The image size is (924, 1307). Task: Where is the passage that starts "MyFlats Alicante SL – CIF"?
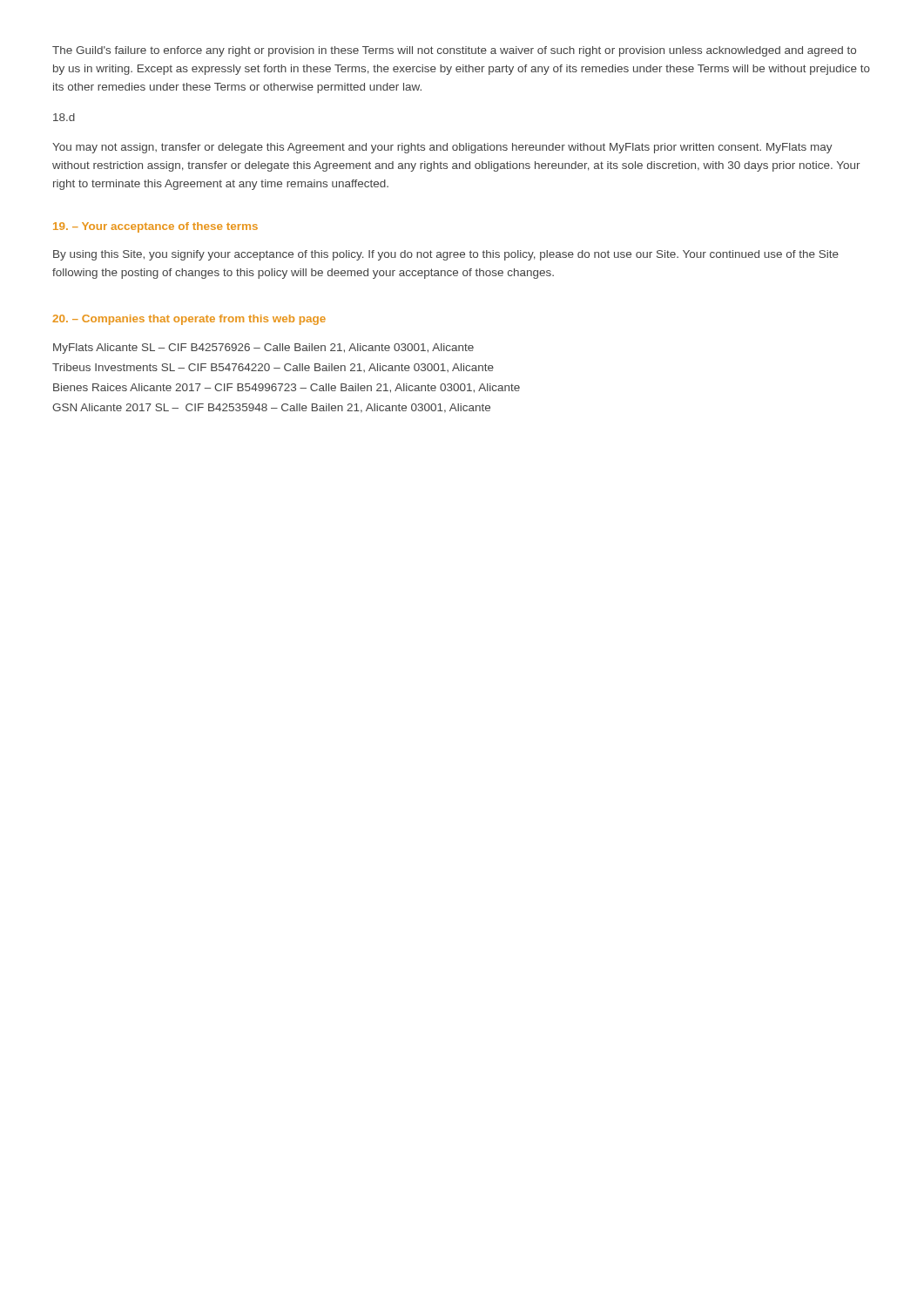tap(263, 347)
